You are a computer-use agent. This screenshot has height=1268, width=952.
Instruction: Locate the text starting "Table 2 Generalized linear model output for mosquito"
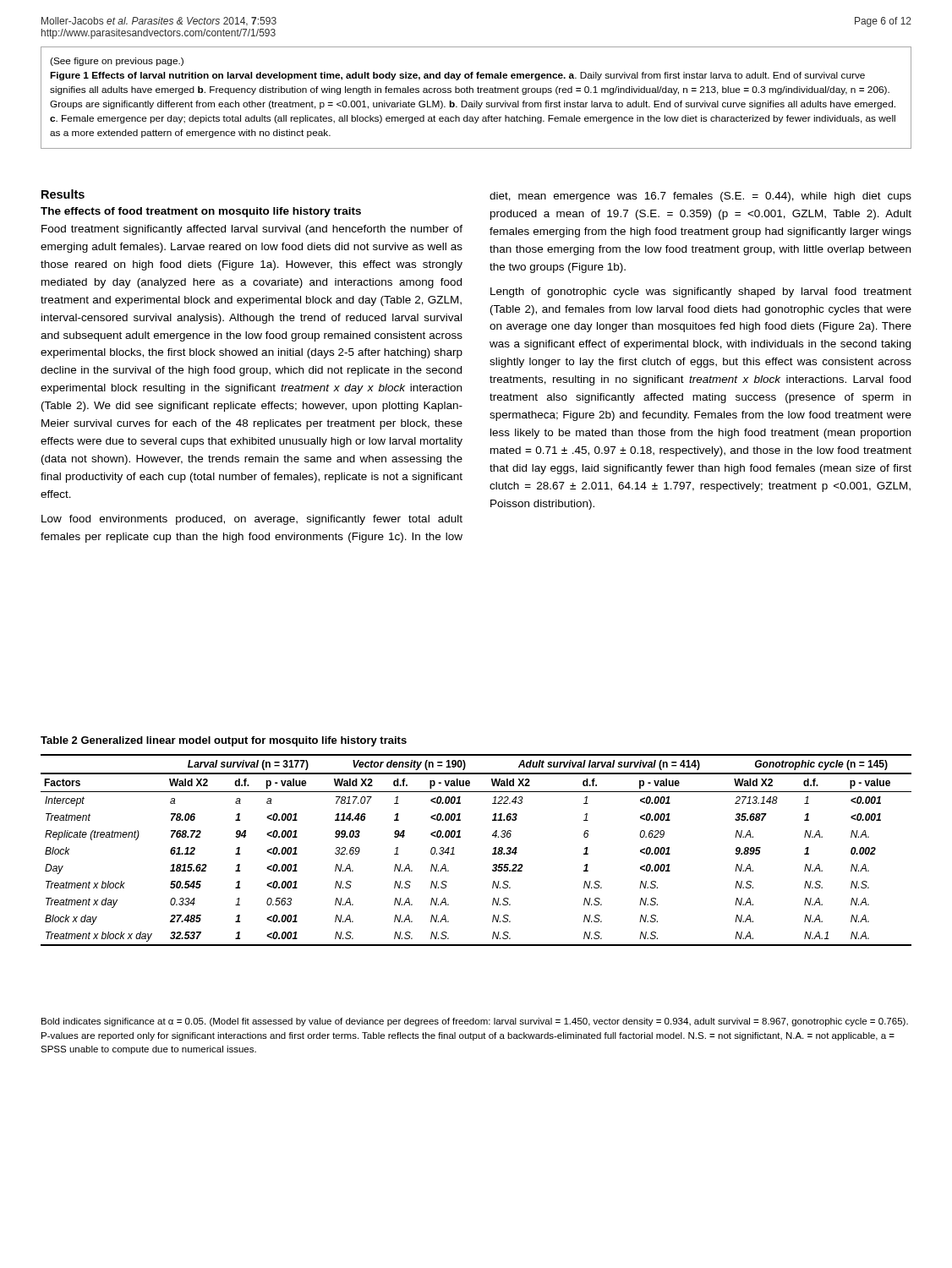224,740
